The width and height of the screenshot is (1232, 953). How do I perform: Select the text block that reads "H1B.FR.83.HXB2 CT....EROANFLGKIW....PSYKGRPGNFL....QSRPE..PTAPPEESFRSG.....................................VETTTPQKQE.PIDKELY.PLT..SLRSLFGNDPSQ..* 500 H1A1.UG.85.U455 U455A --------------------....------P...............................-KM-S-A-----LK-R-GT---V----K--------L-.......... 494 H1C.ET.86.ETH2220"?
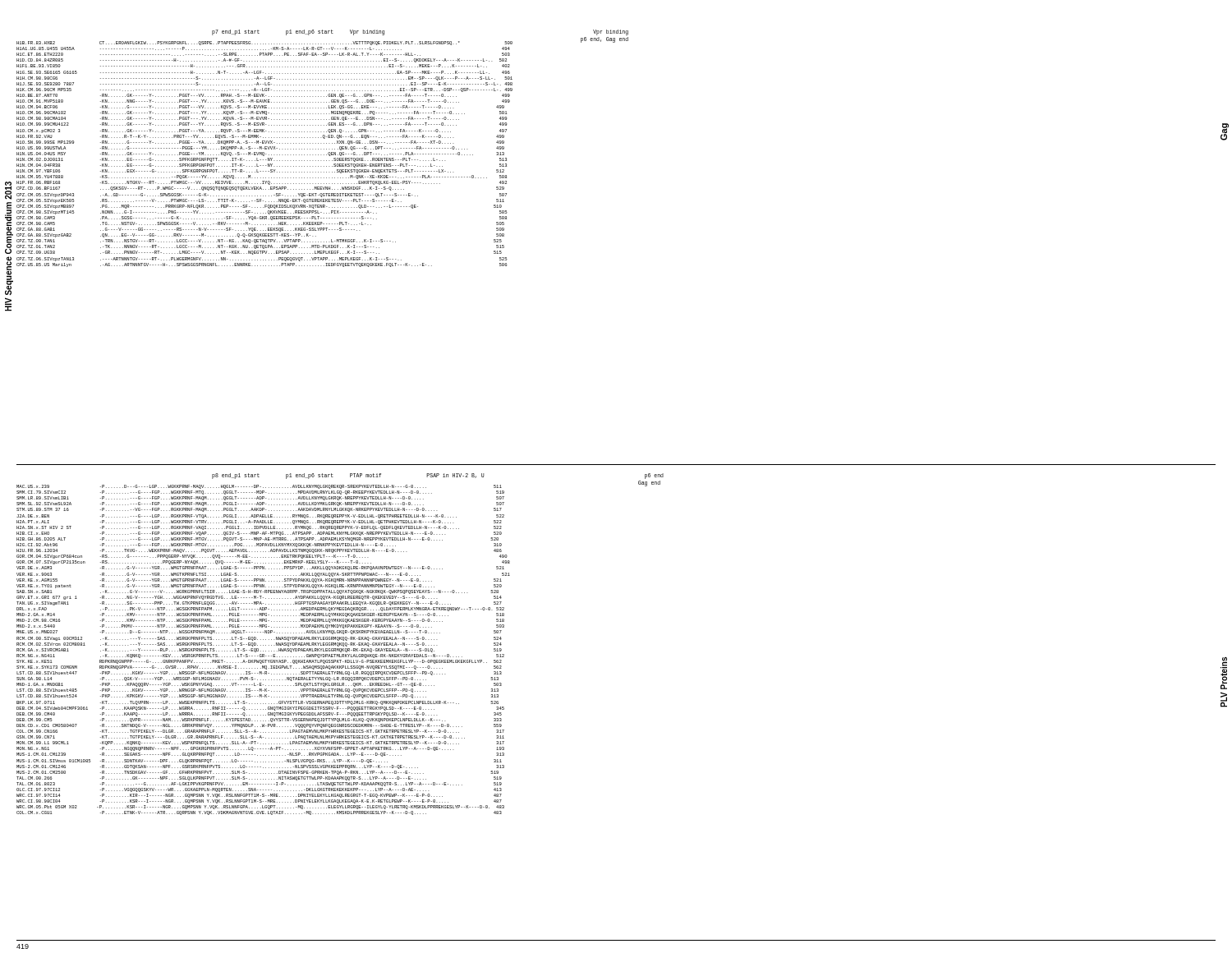click(265, 154)
